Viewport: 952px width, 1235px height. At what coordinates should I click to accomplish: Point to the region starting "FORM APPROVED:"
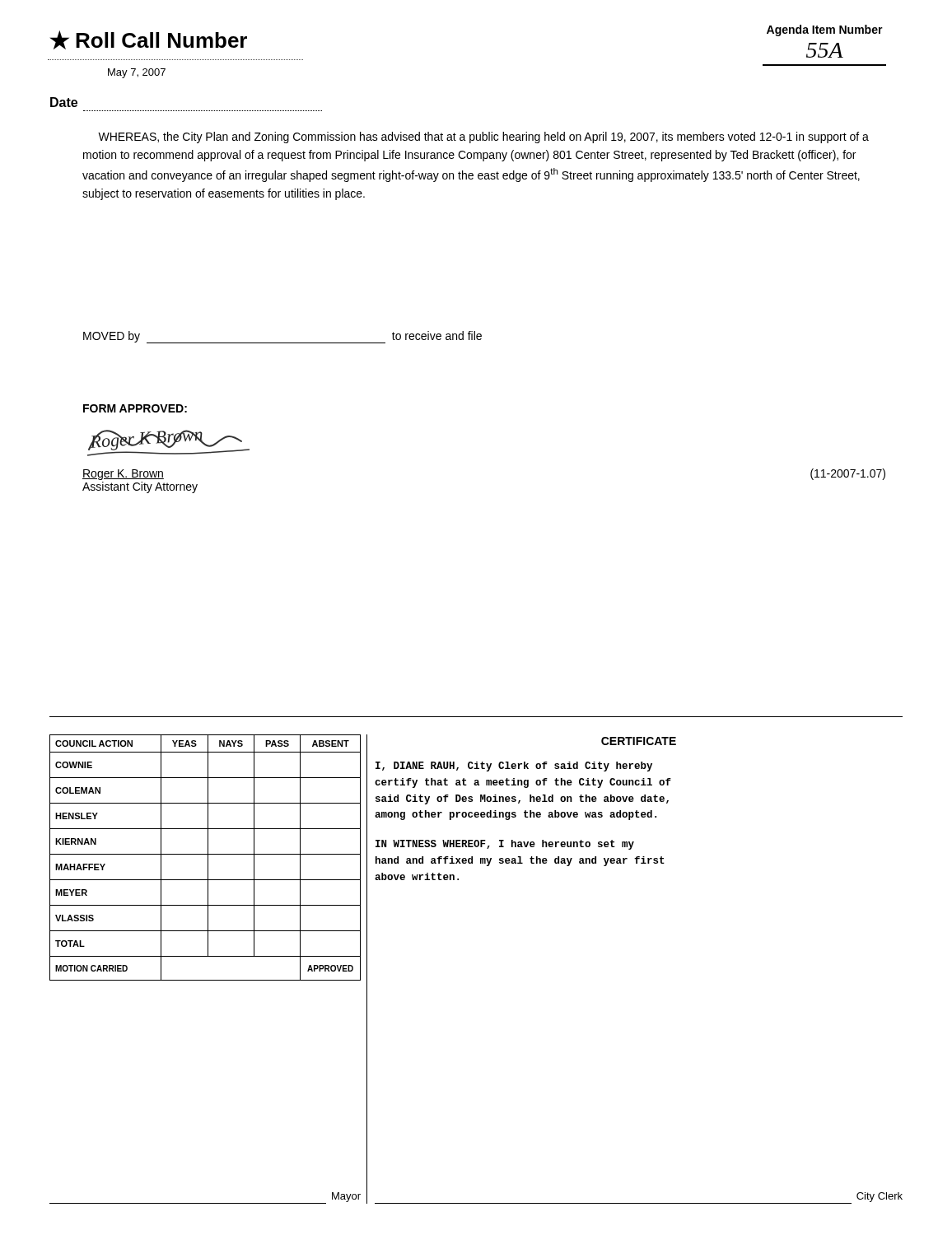point(135,408)
